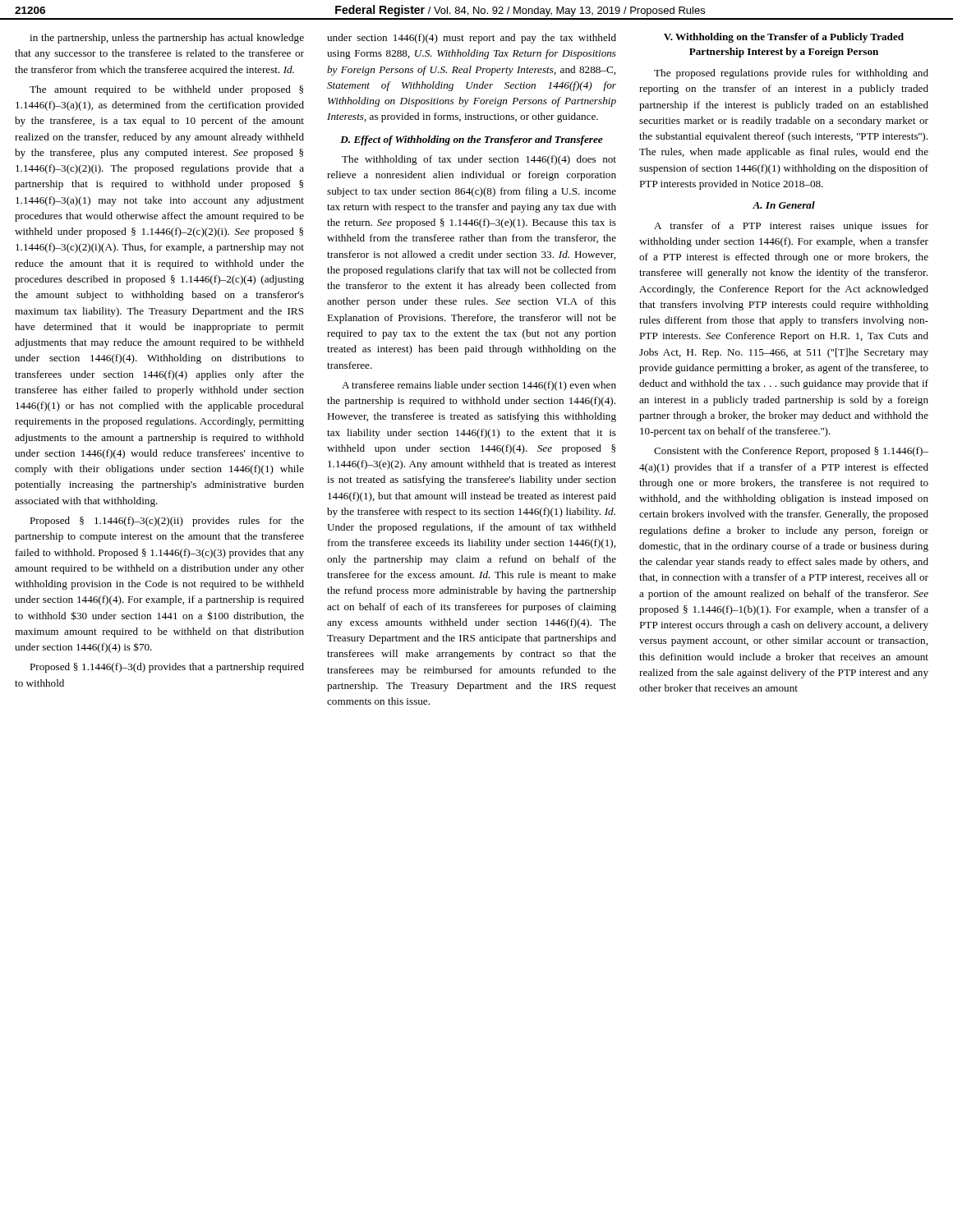Point to the block beginning "in the partnership, unless the"

tap(159, 360)
